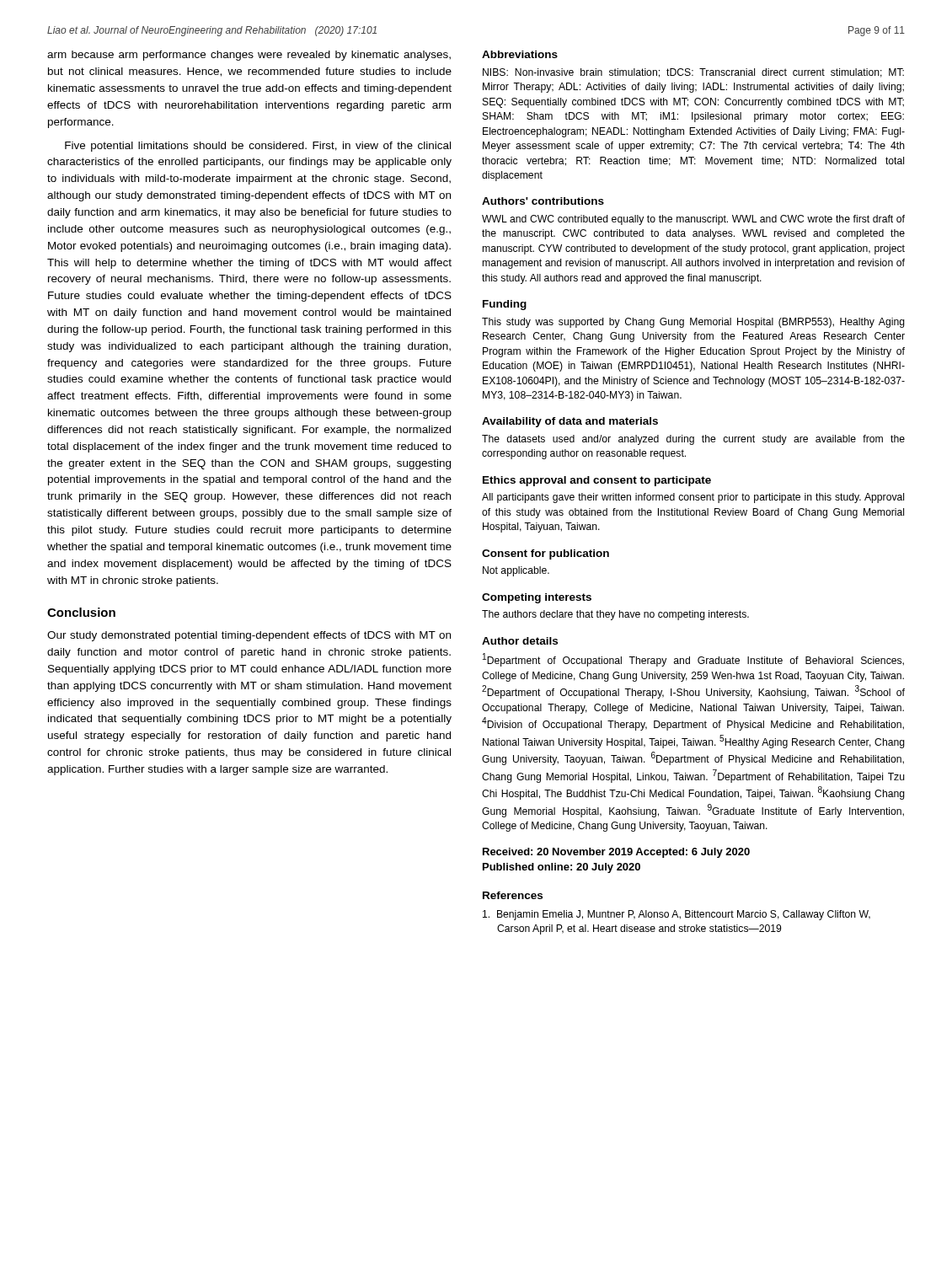This screenshot has height=1264, width=952.
Task: Point to the block beginning "1Department of Occupational Therapy and"
Action: coord(693,743)
